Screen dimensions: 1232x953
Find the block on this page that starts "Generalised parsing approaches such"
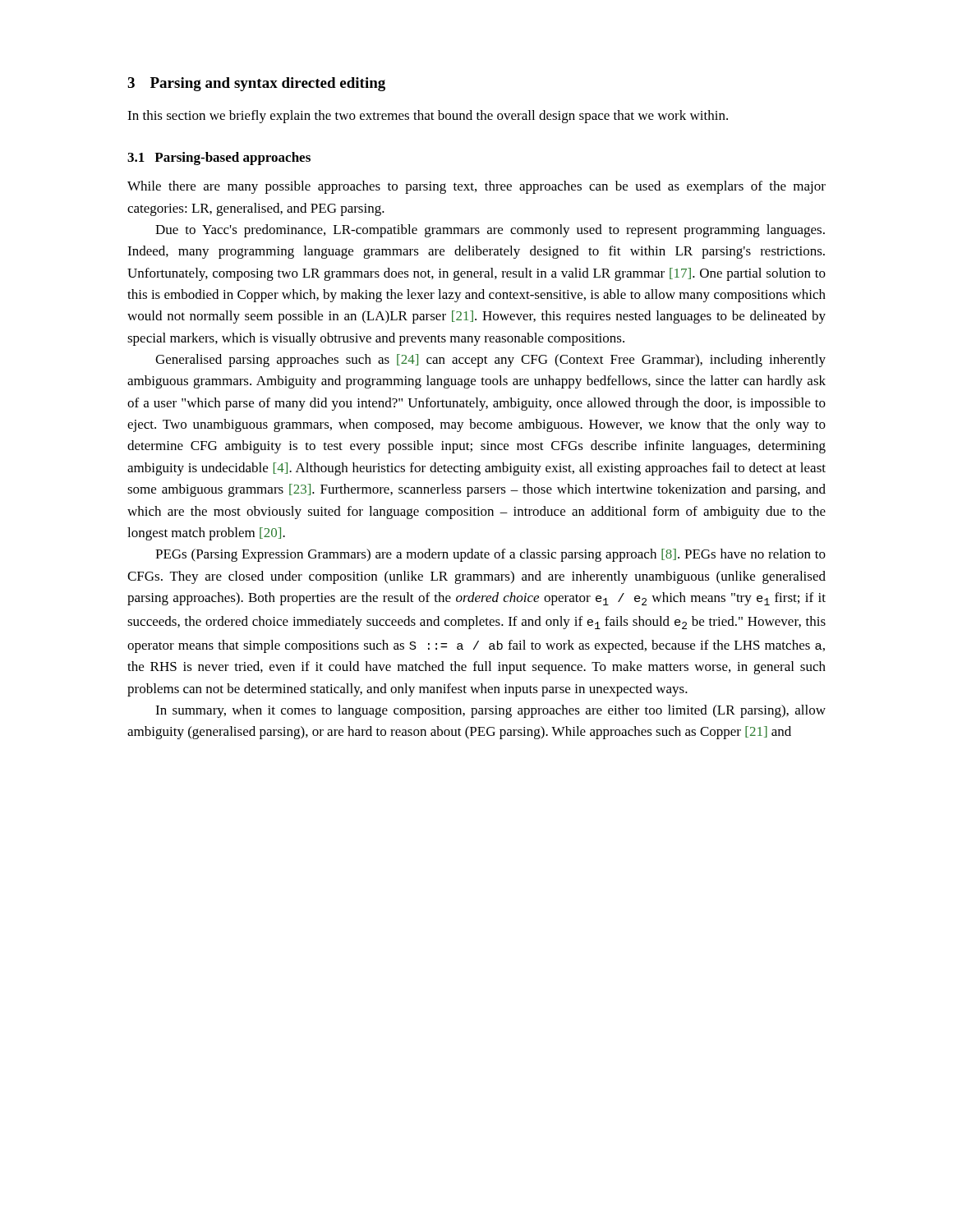tap(476, 447)
